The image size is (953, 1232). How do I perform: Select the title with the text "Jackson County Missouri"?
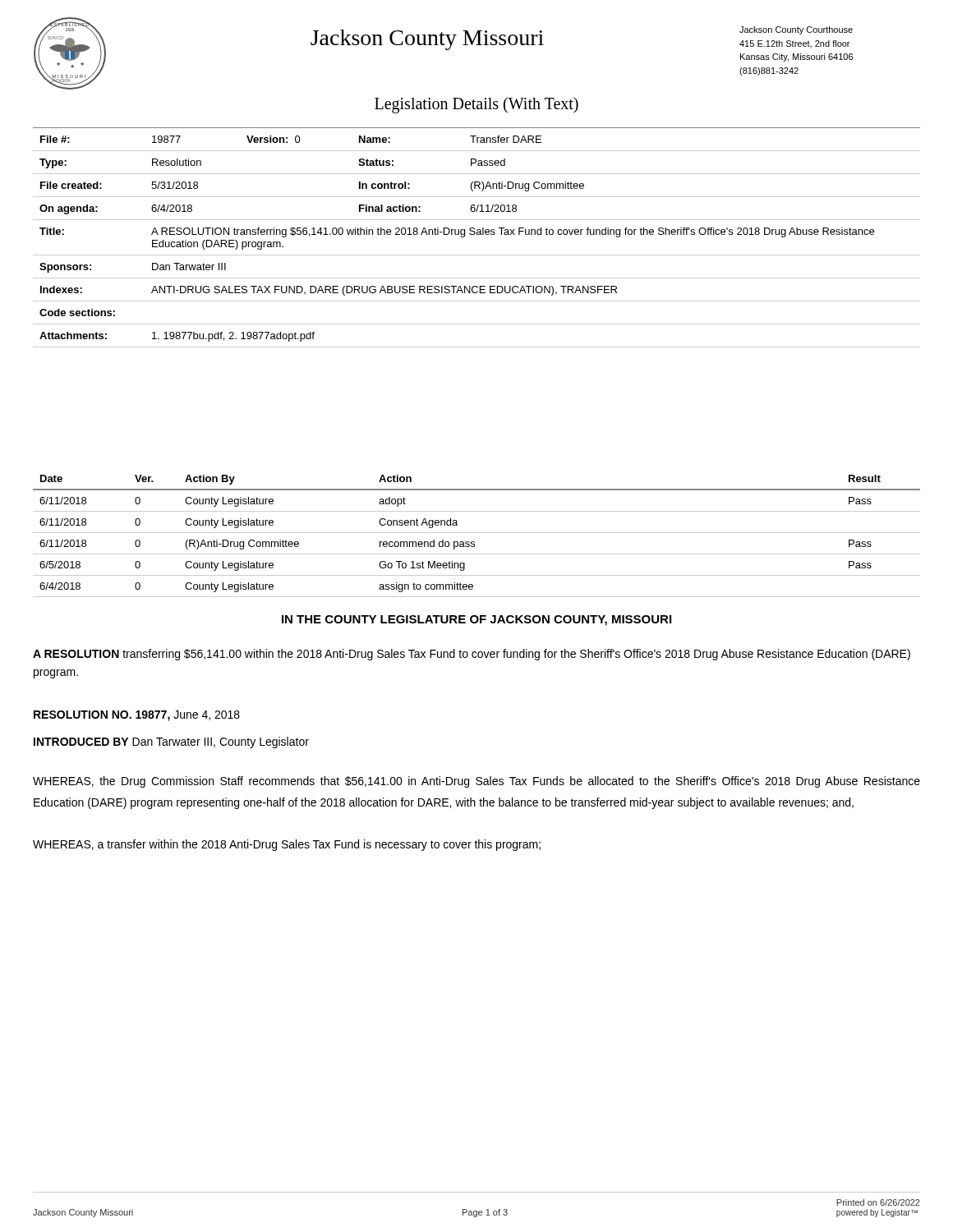coord(427,38)
